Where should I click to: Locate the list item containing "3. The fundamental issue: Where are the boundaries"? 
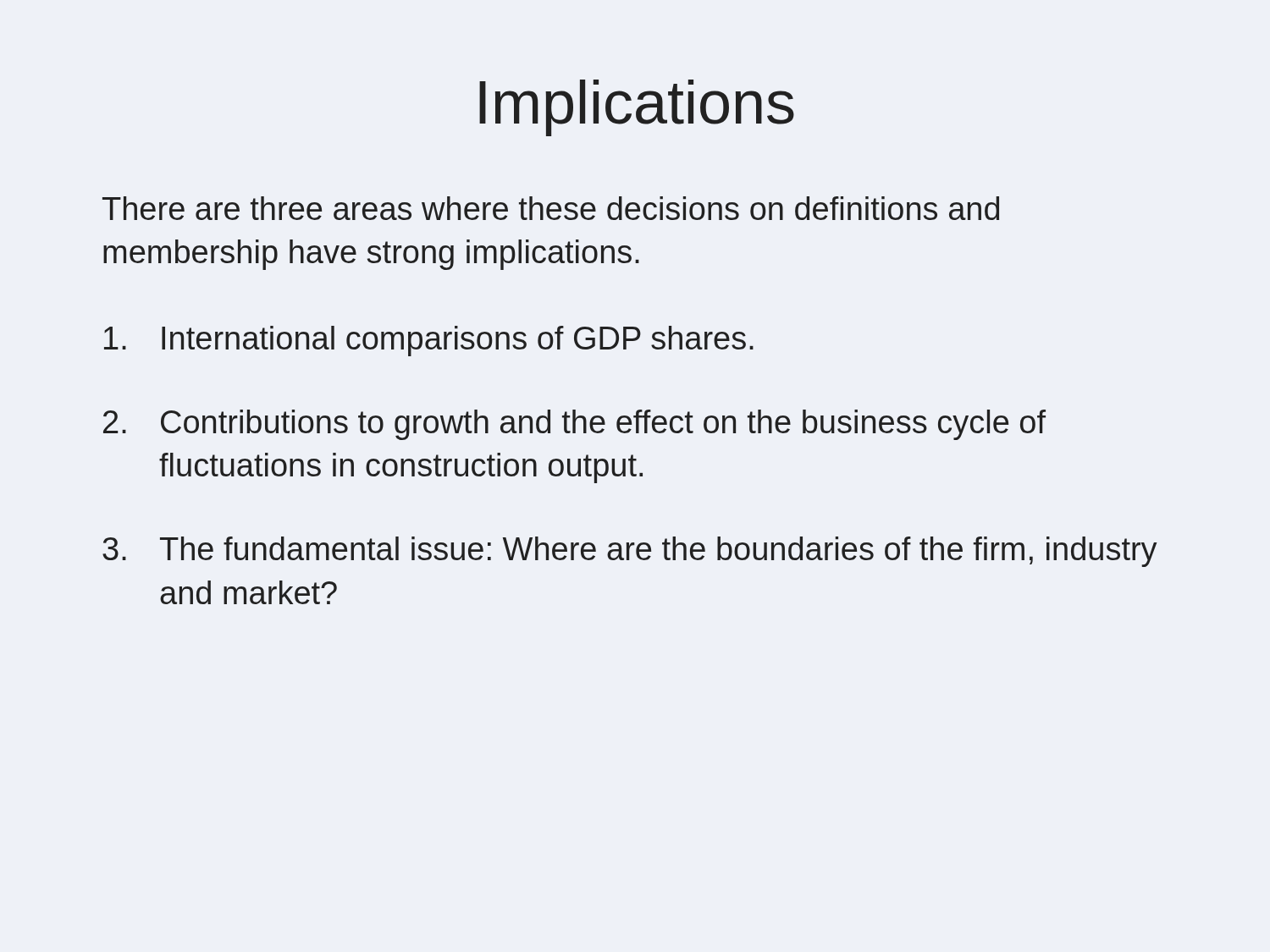635,572
